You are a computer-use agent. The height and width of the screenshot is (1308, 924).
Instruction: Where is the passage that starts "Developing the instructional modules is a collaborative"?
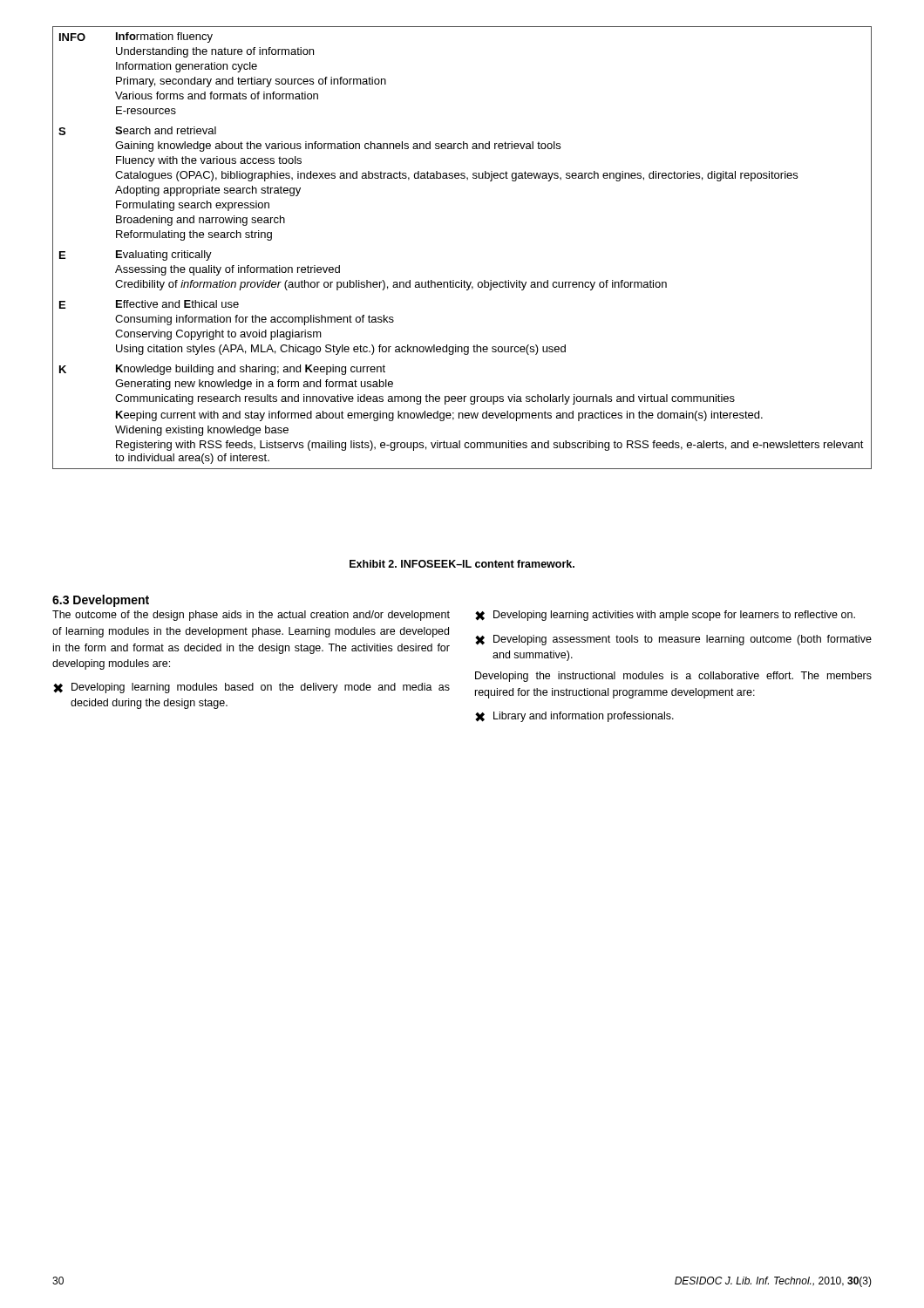673,684
